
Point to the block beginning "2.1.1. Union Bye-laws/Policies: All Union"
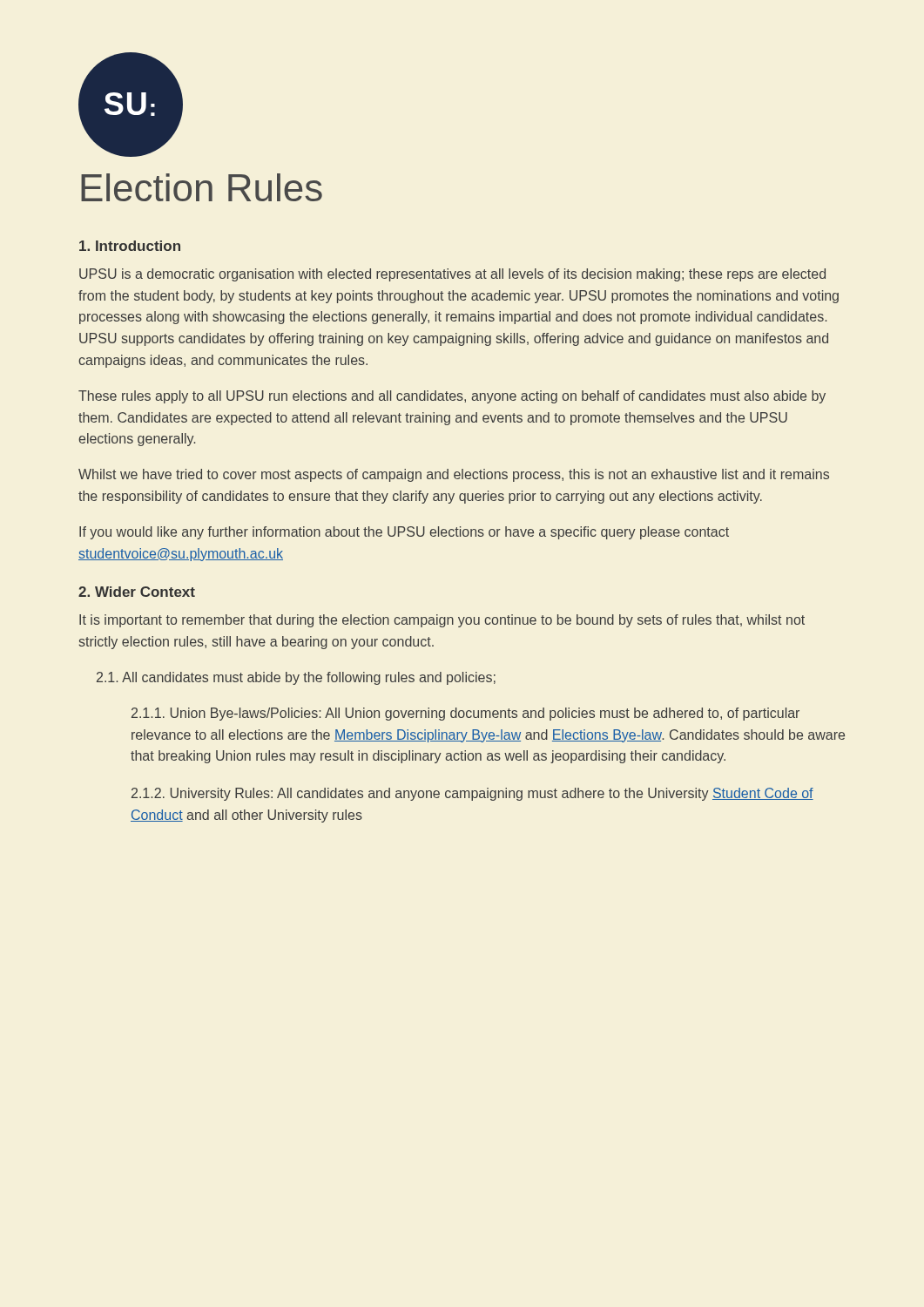pos(488,735)
